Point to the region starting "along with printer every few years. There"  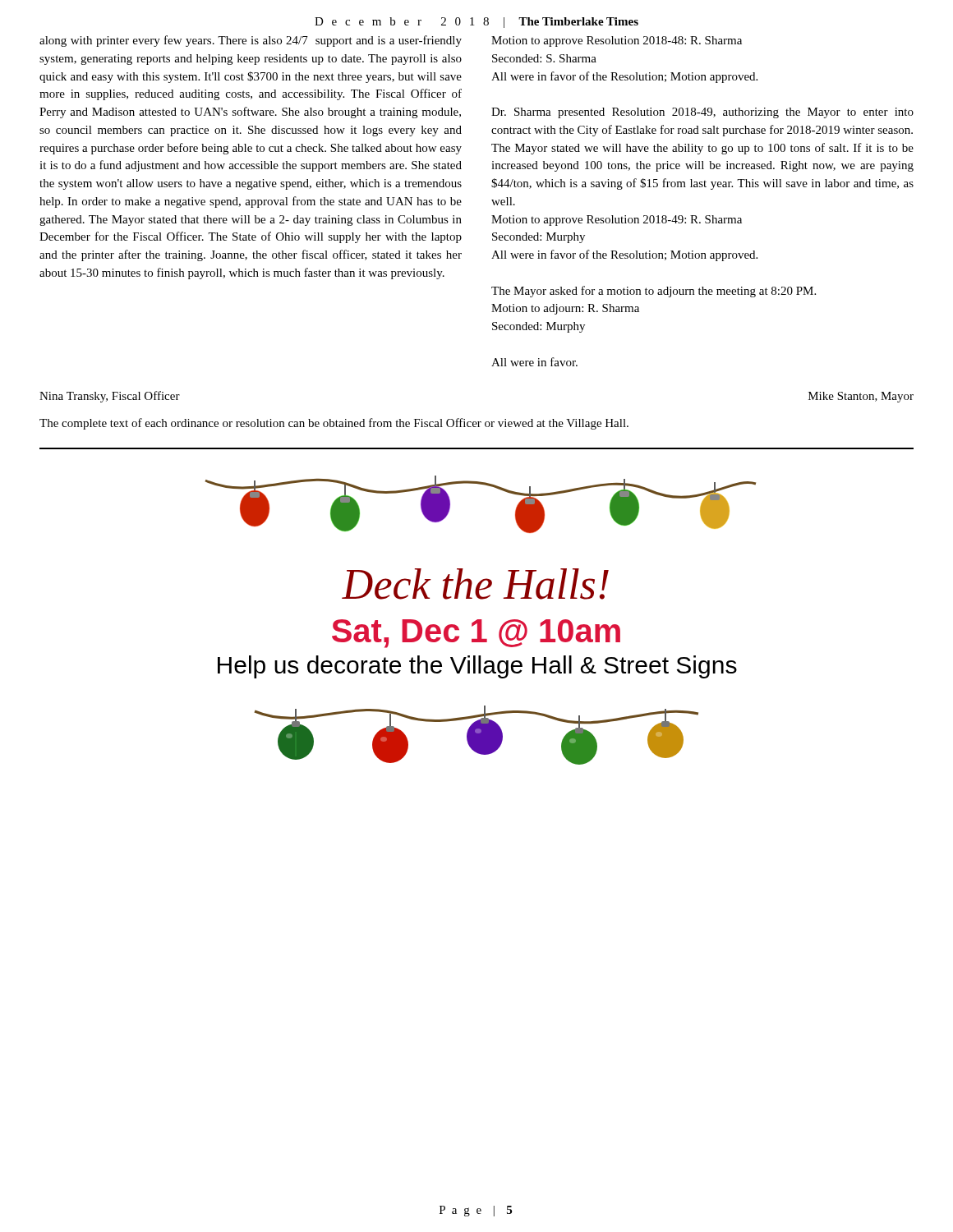pos(251,156)
